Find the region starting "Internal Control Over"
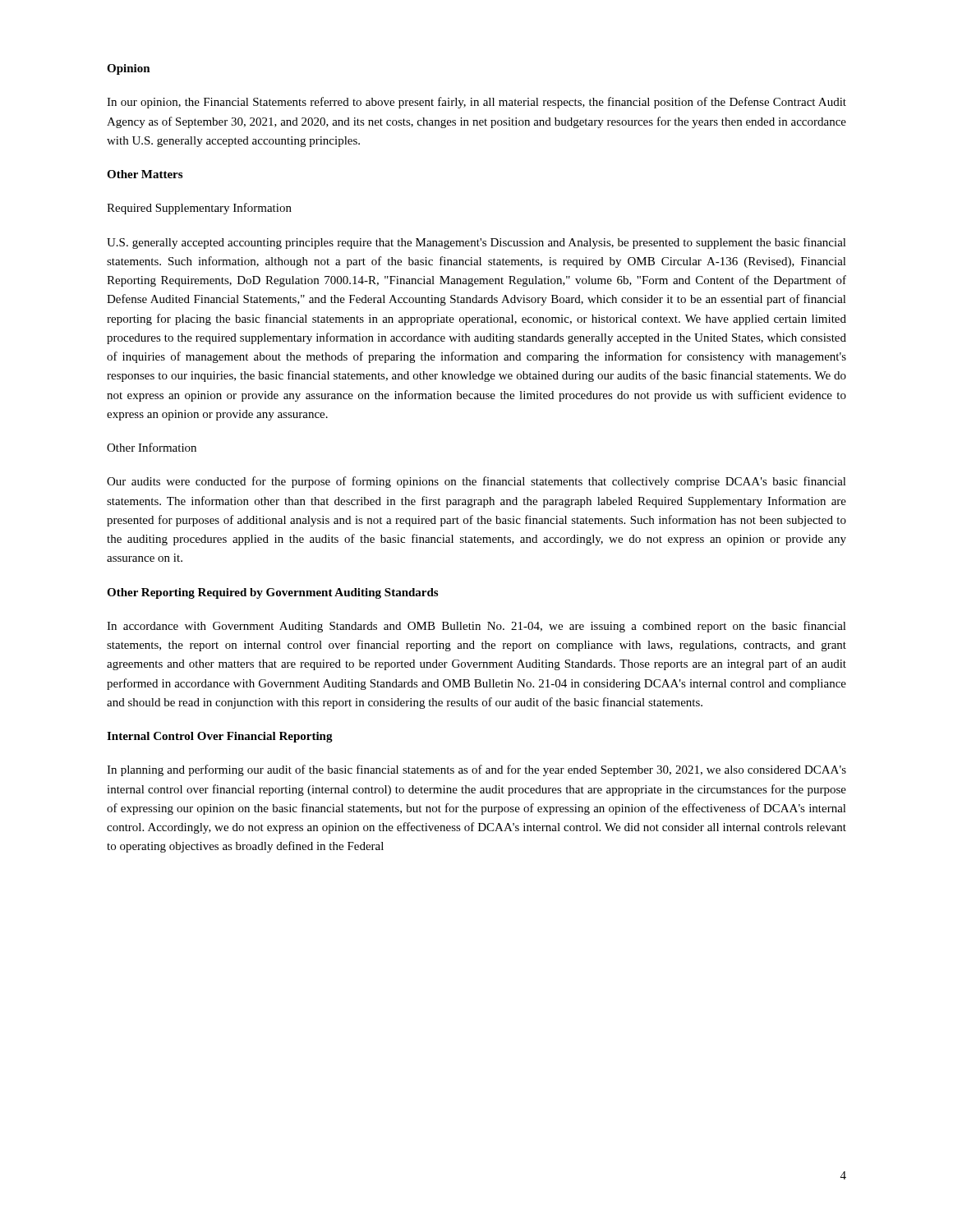 point(220,737)
